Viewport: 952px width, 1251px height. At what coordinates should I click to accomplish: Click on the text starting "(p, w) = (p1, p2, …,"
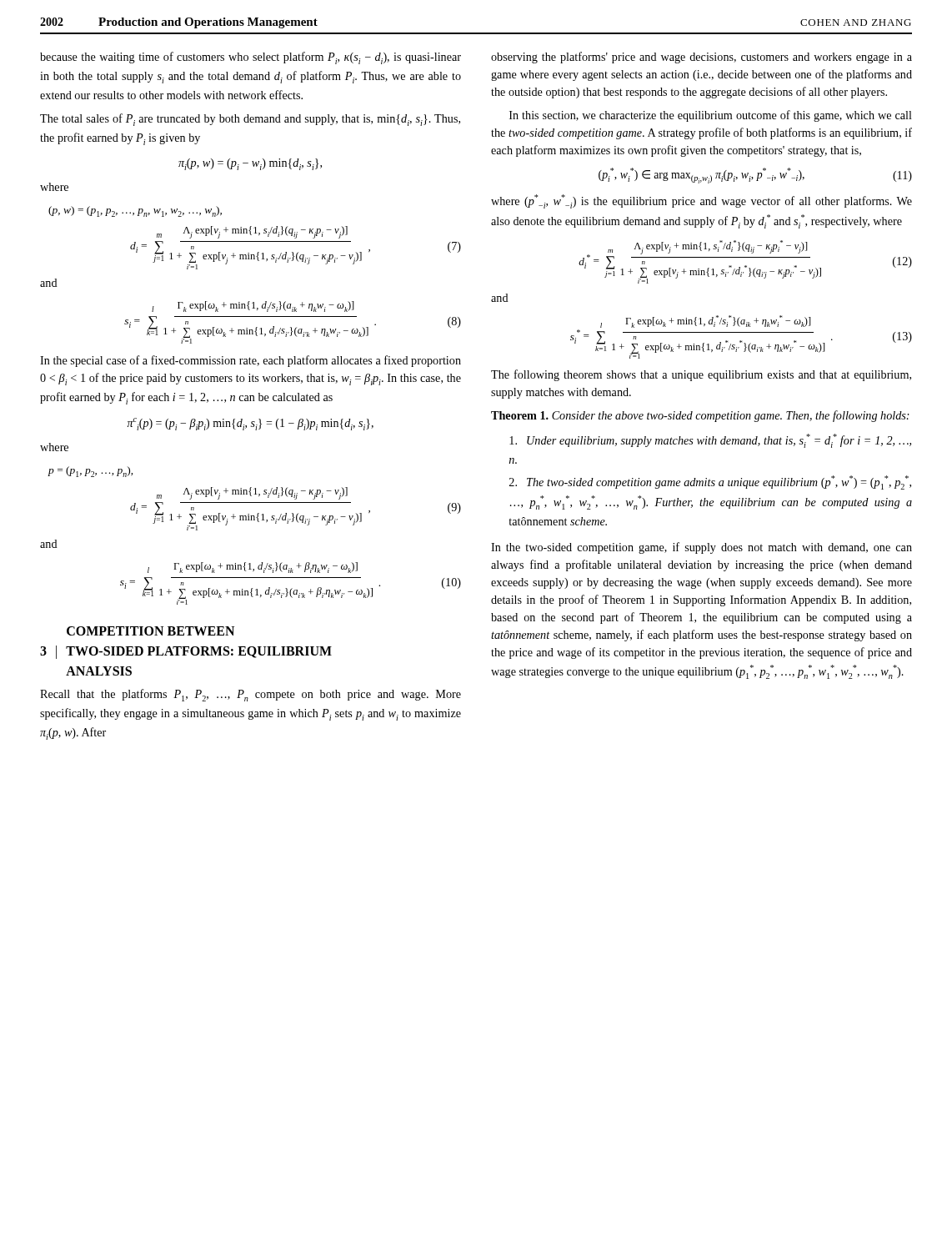(250, 236)
